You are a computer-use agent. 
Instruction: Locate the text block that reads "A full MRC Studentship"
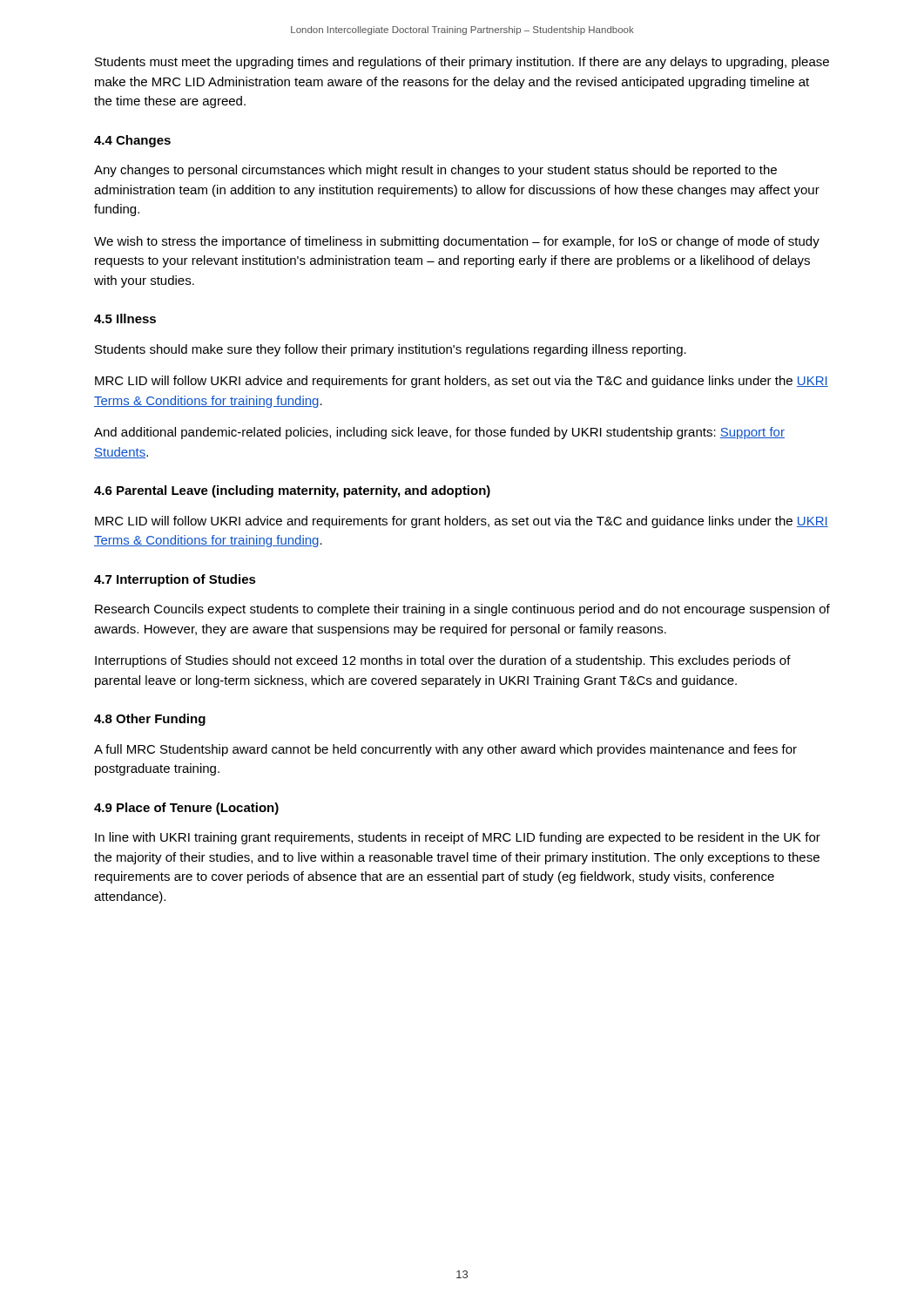tap(462, 759)
